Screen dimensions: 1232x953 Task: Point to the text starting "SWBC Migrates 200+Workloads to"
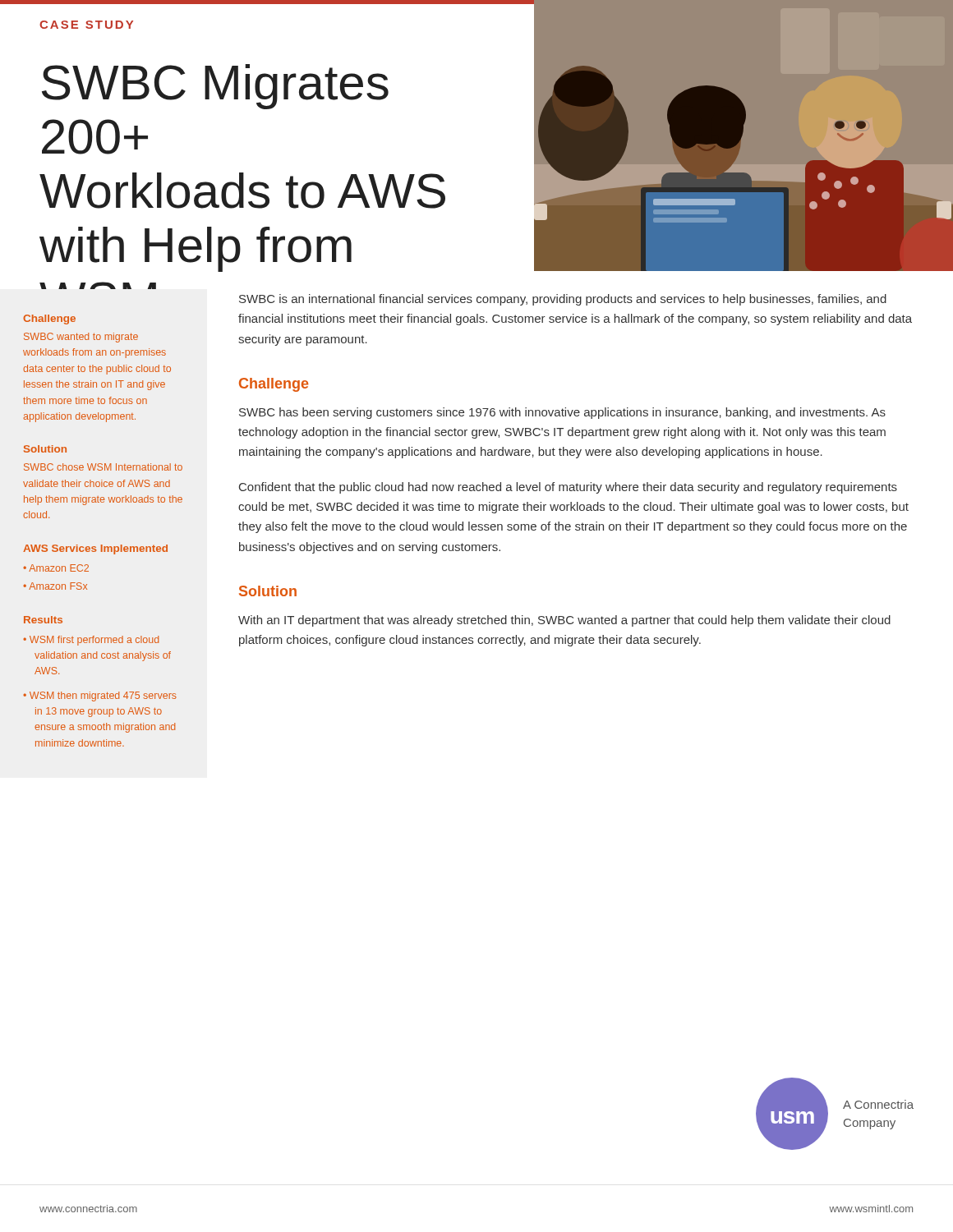(x=253, y=191)
